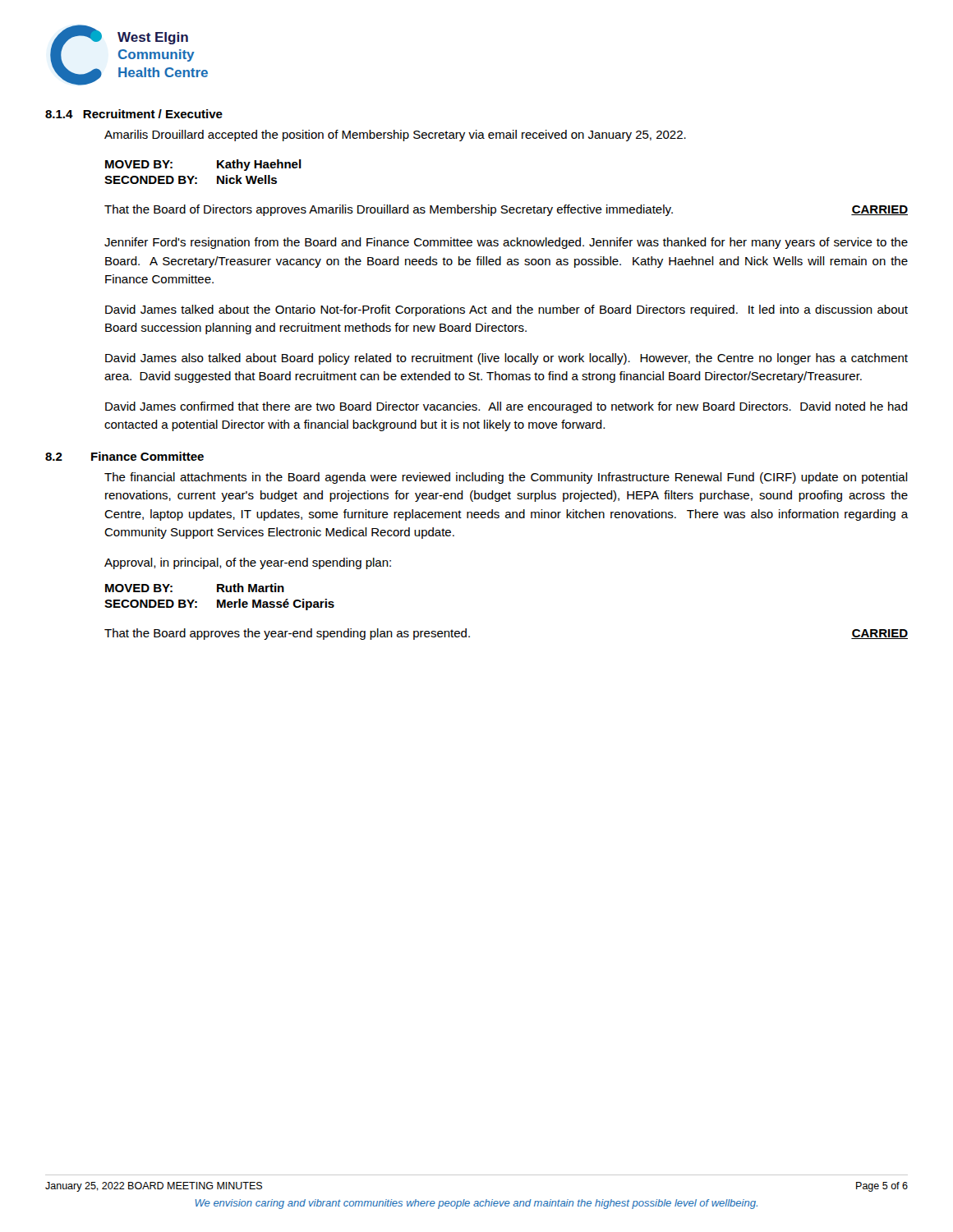Viewport: 953px width, 1232px height.
Task: Find the text starting "David James also talked"
Action: pos(506,367)
